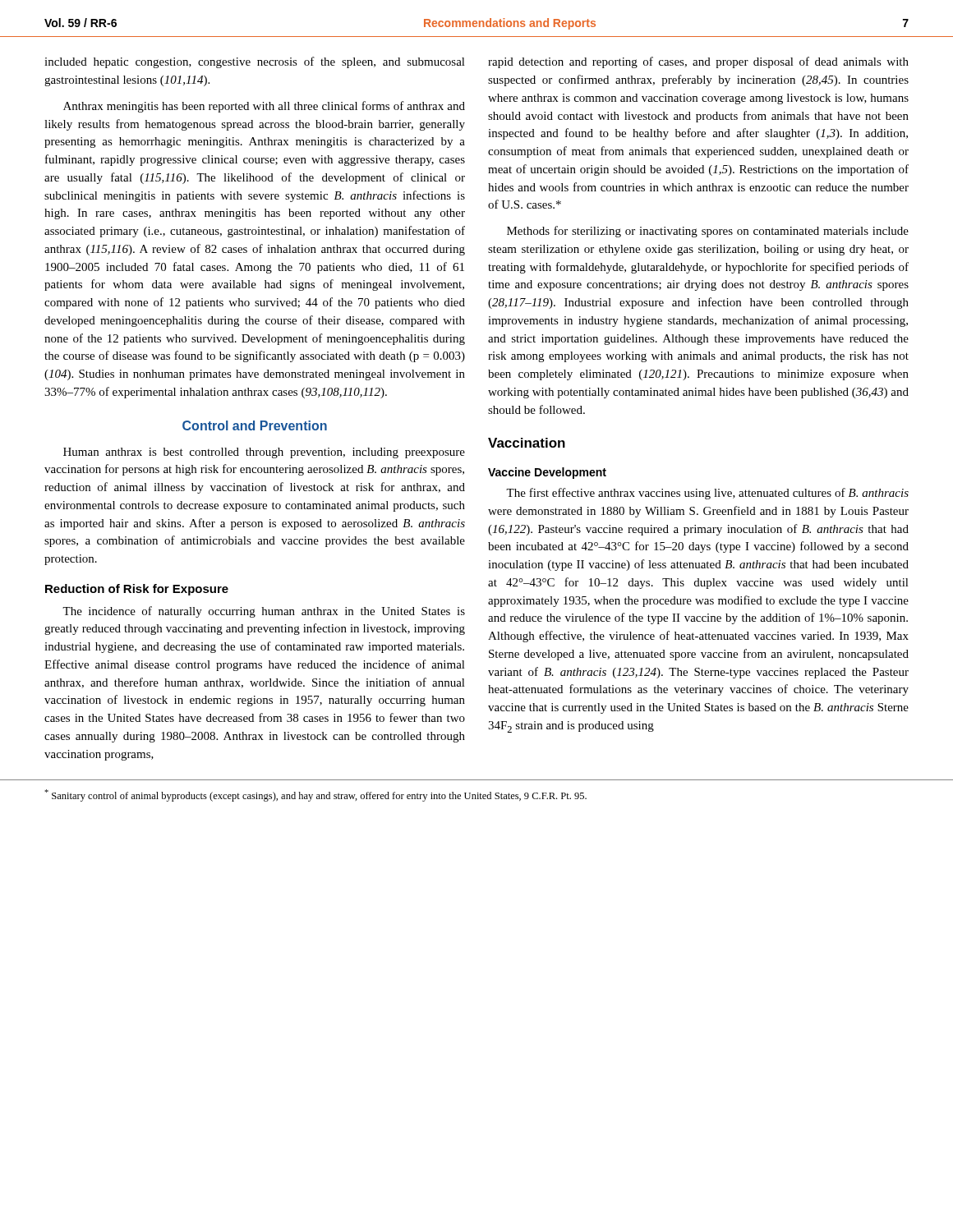Point to the block starting "Sanitary control of animal byproducts"
The height and width of the screenshot is (1232, 953).
point(476,796)
